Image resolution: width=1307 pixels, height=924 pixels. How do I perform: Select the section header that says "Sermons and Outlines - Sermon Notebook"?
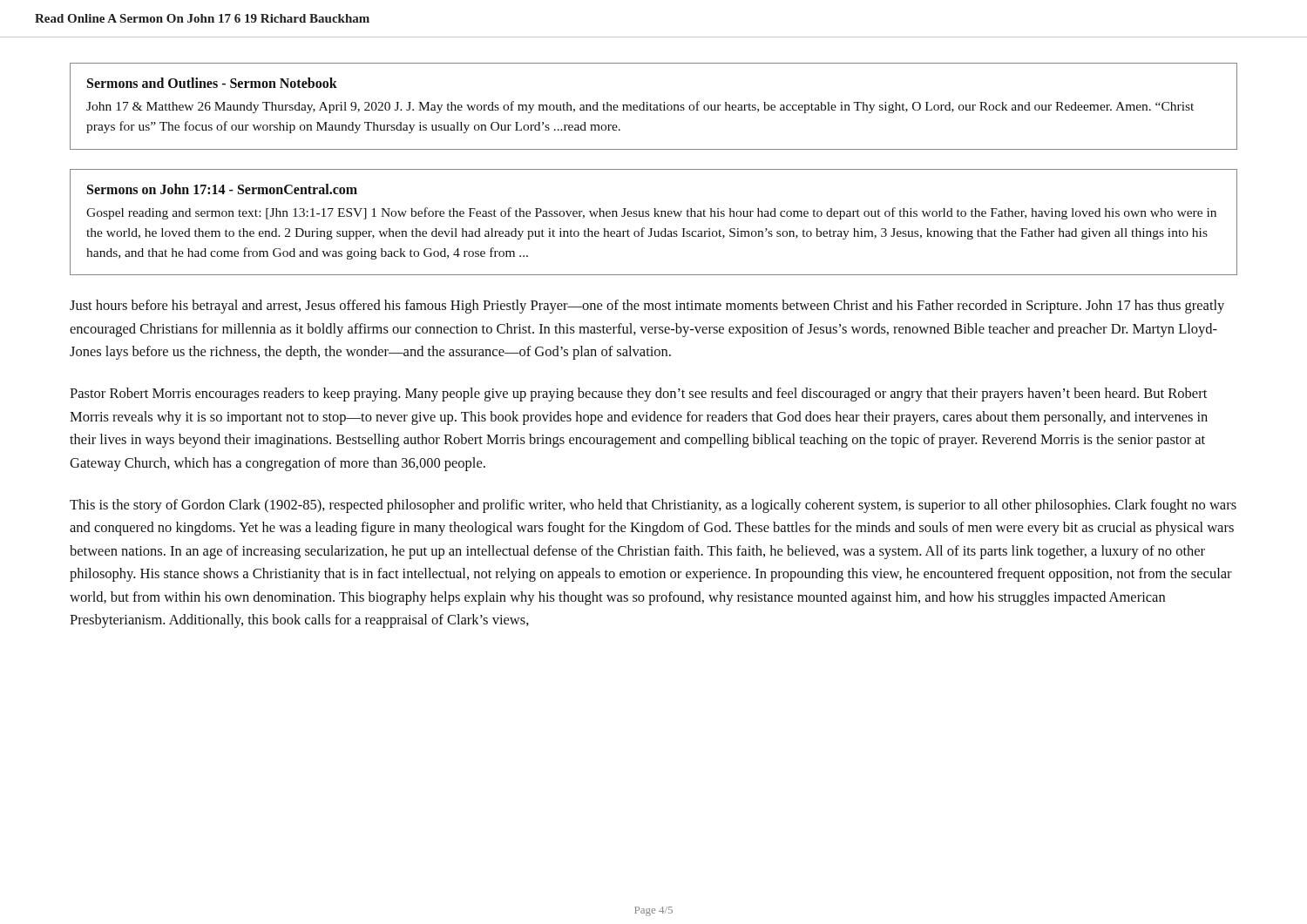[x=654, y=106]
